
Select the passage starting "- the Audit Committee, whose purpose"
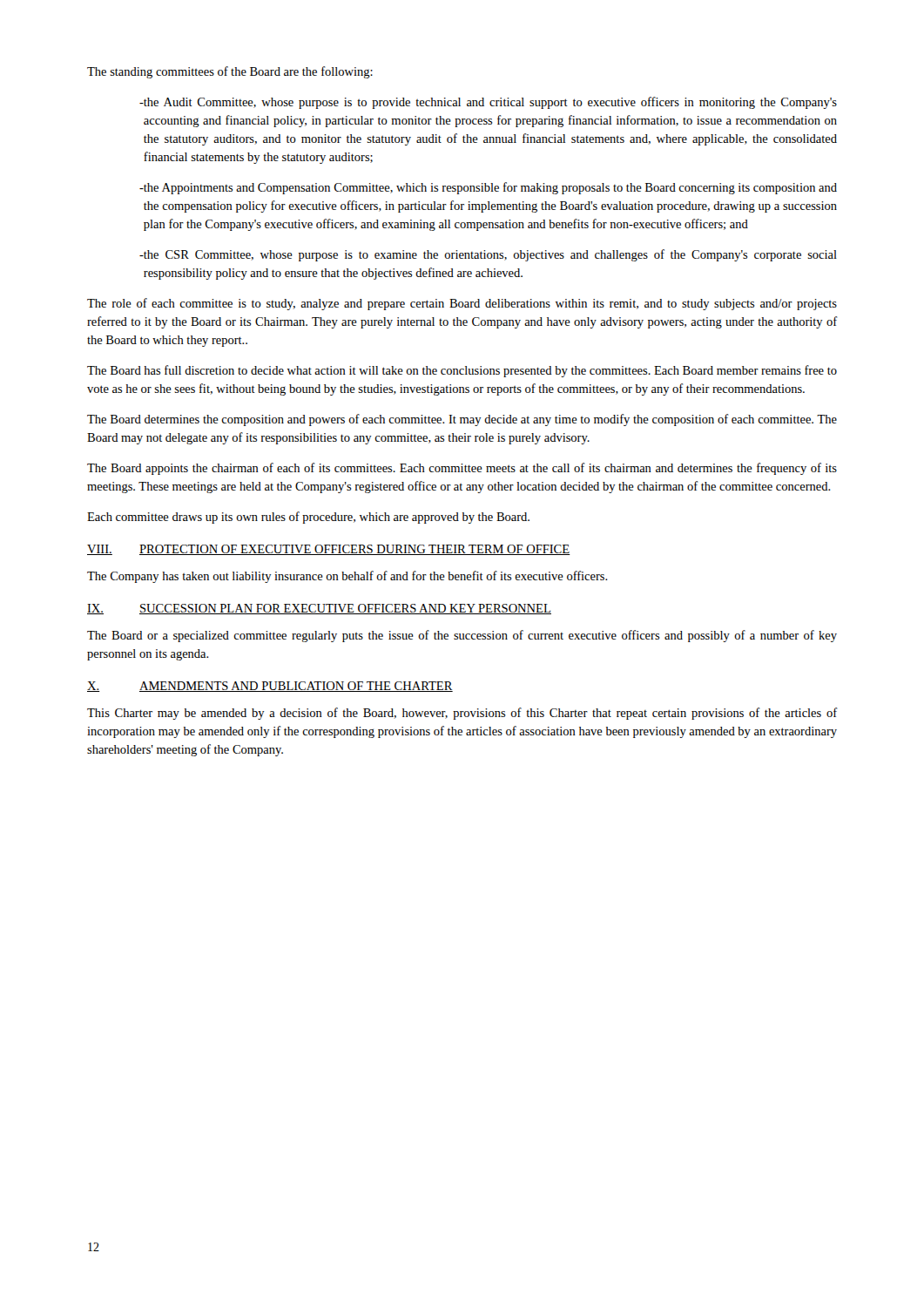[462, 130]
